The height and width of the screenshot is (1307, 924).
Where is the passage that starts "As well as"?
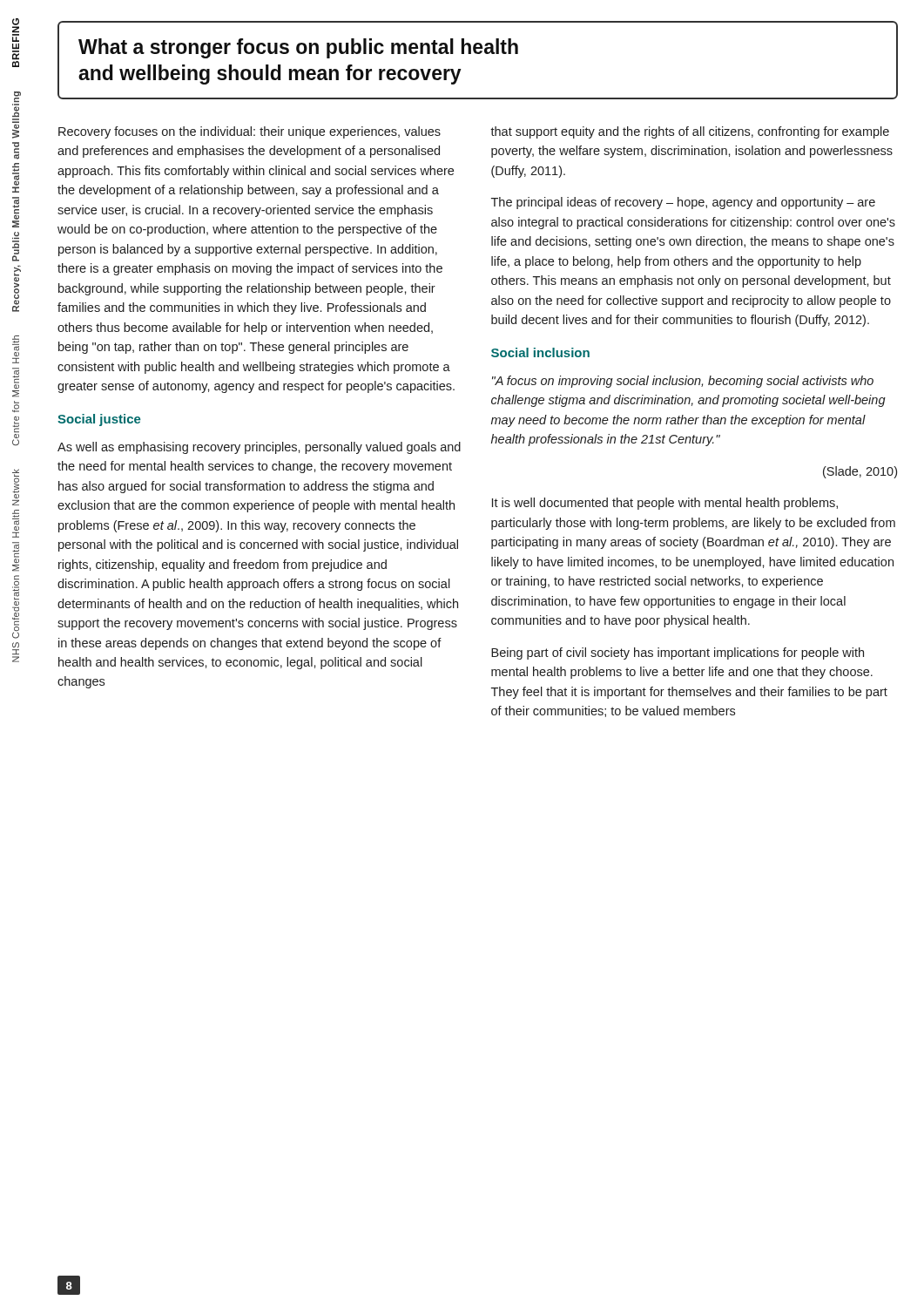[x=261, y=564]
